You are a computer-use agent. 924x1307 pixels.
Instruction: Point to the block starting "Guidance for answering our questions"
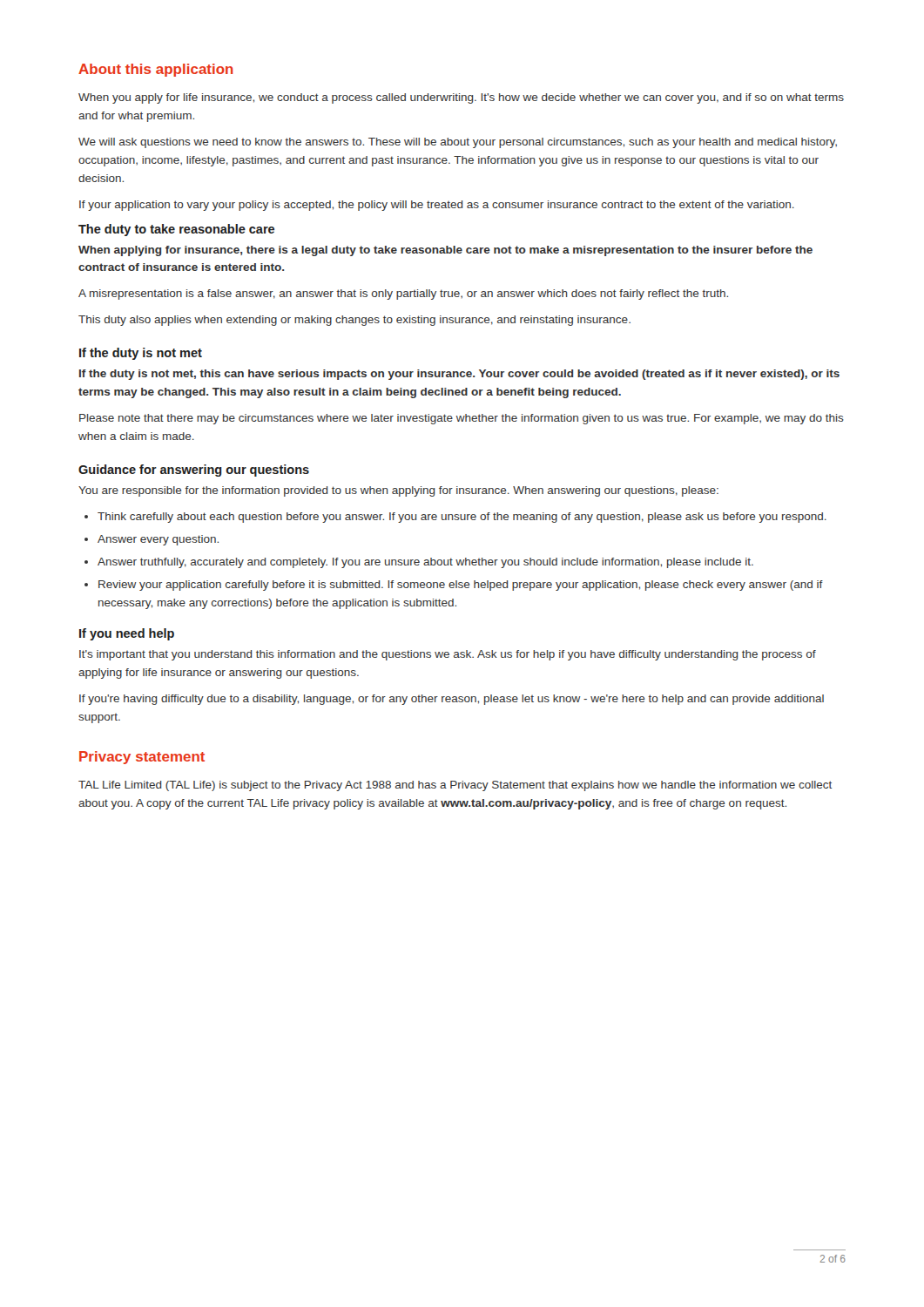(x=194, y=470)
